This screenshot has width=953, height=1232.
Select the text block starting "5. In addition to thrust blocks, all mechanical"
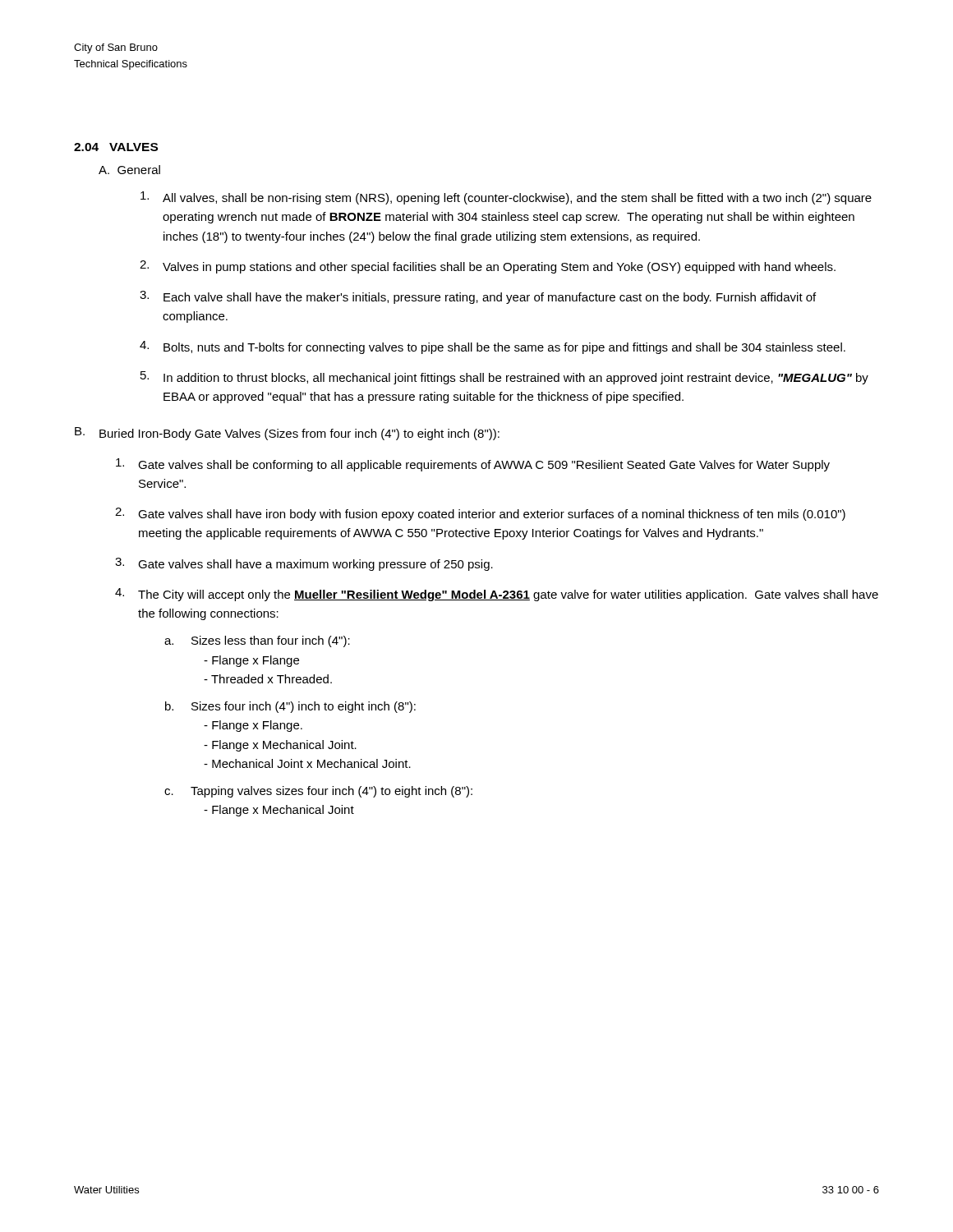[509, 387]
